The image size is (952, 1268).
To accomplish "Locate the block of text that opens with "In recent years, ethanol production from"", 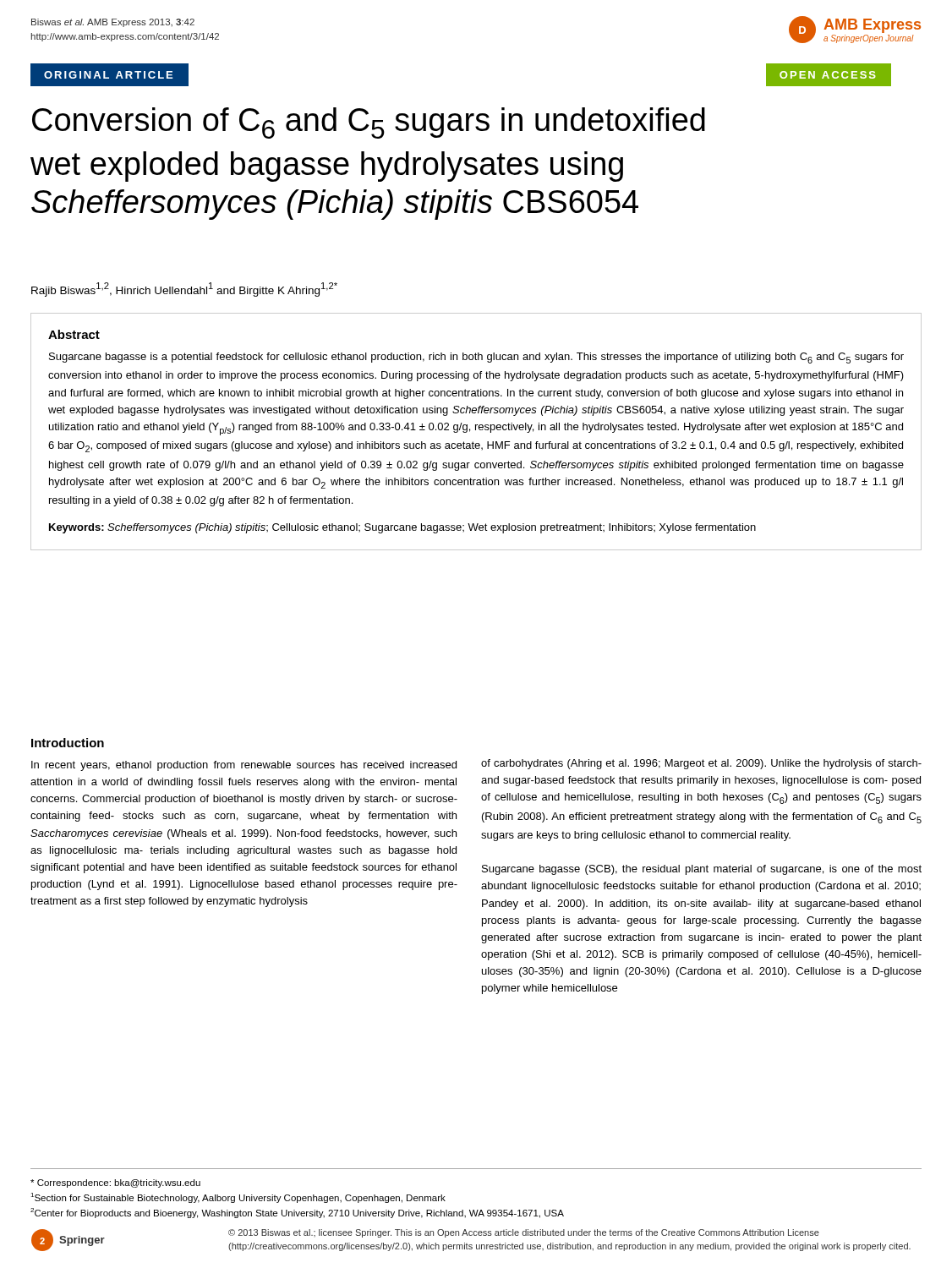I will (x=244, y=833).
